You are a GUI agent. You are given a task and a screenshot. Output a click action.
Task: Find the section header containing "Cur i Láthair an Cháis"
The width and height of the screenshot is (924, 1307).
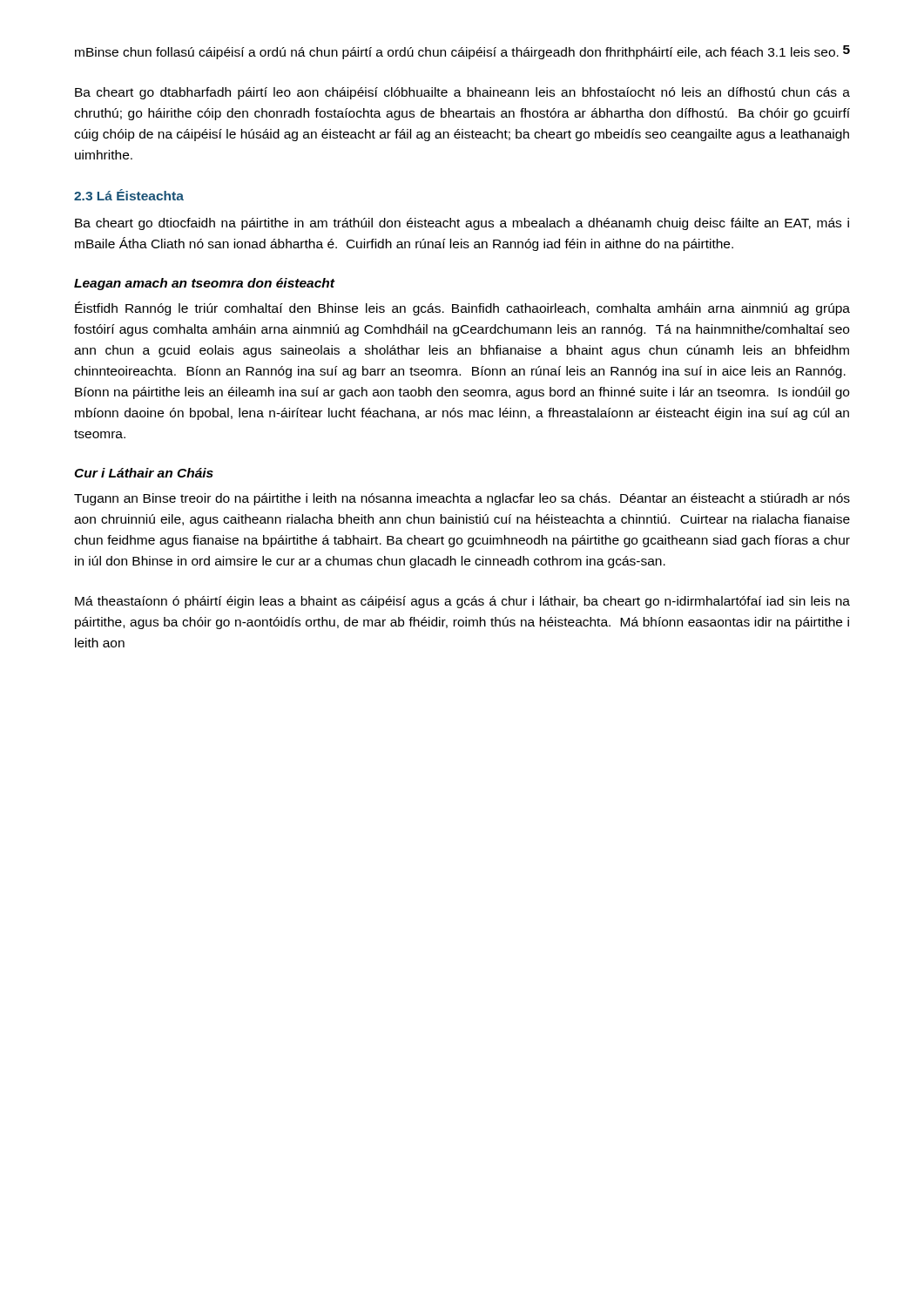[x=144, y=473]
